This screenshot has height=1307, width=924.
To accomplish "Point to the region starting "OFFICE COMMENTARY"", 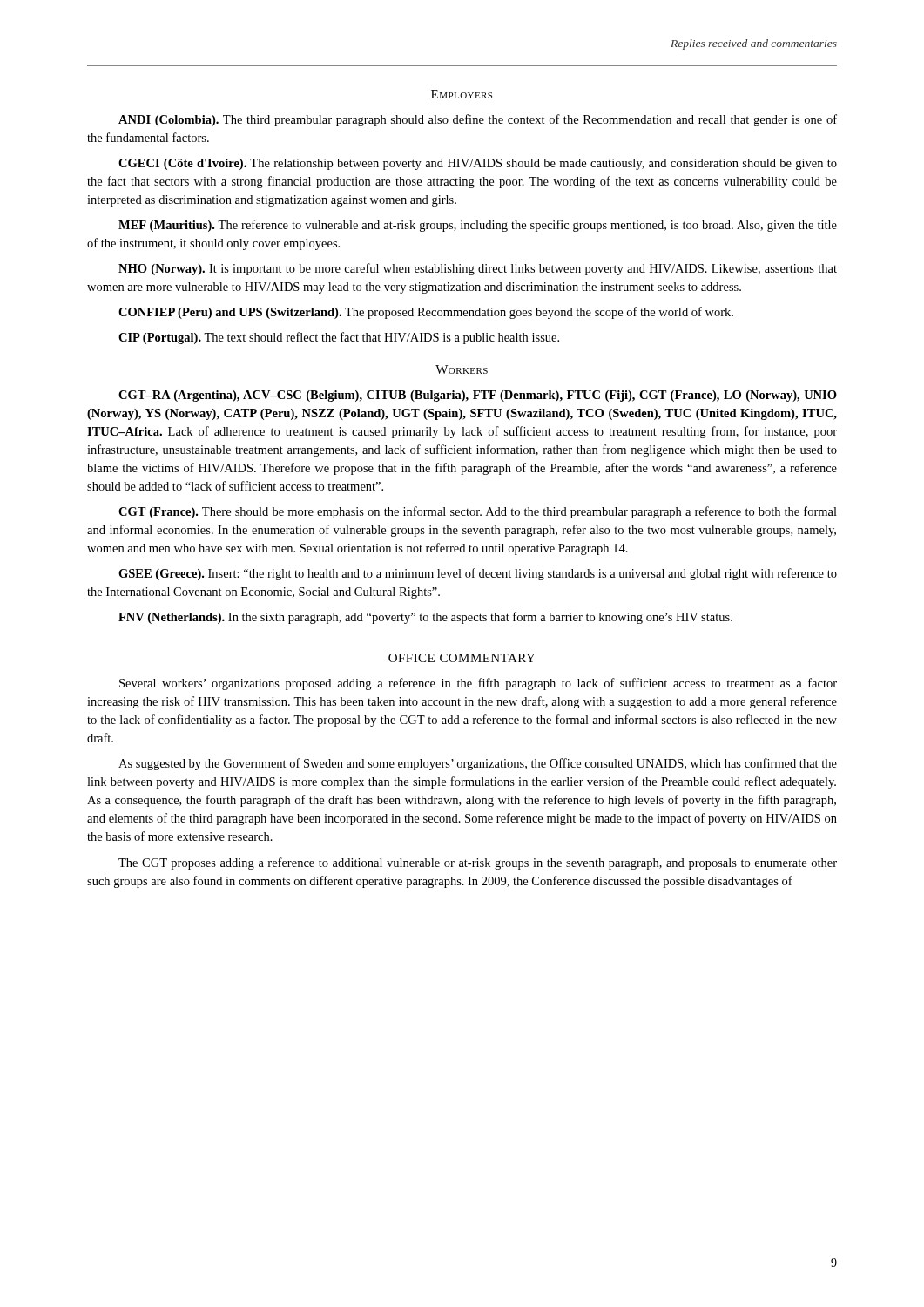I will coord(462,658).
